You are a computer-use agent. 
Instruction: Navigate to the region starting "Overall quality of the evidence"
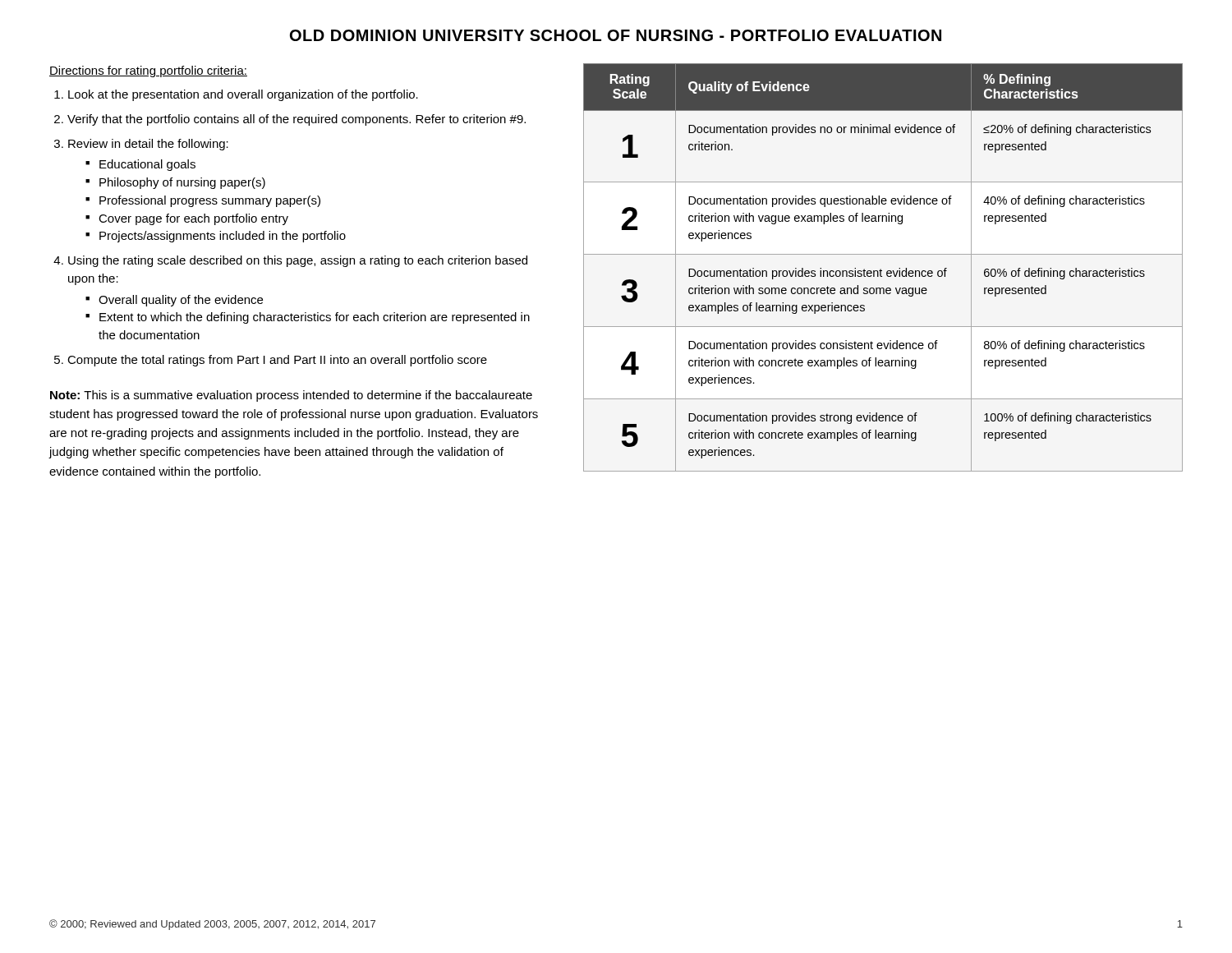pyautogui.click(x=181, y=299)
